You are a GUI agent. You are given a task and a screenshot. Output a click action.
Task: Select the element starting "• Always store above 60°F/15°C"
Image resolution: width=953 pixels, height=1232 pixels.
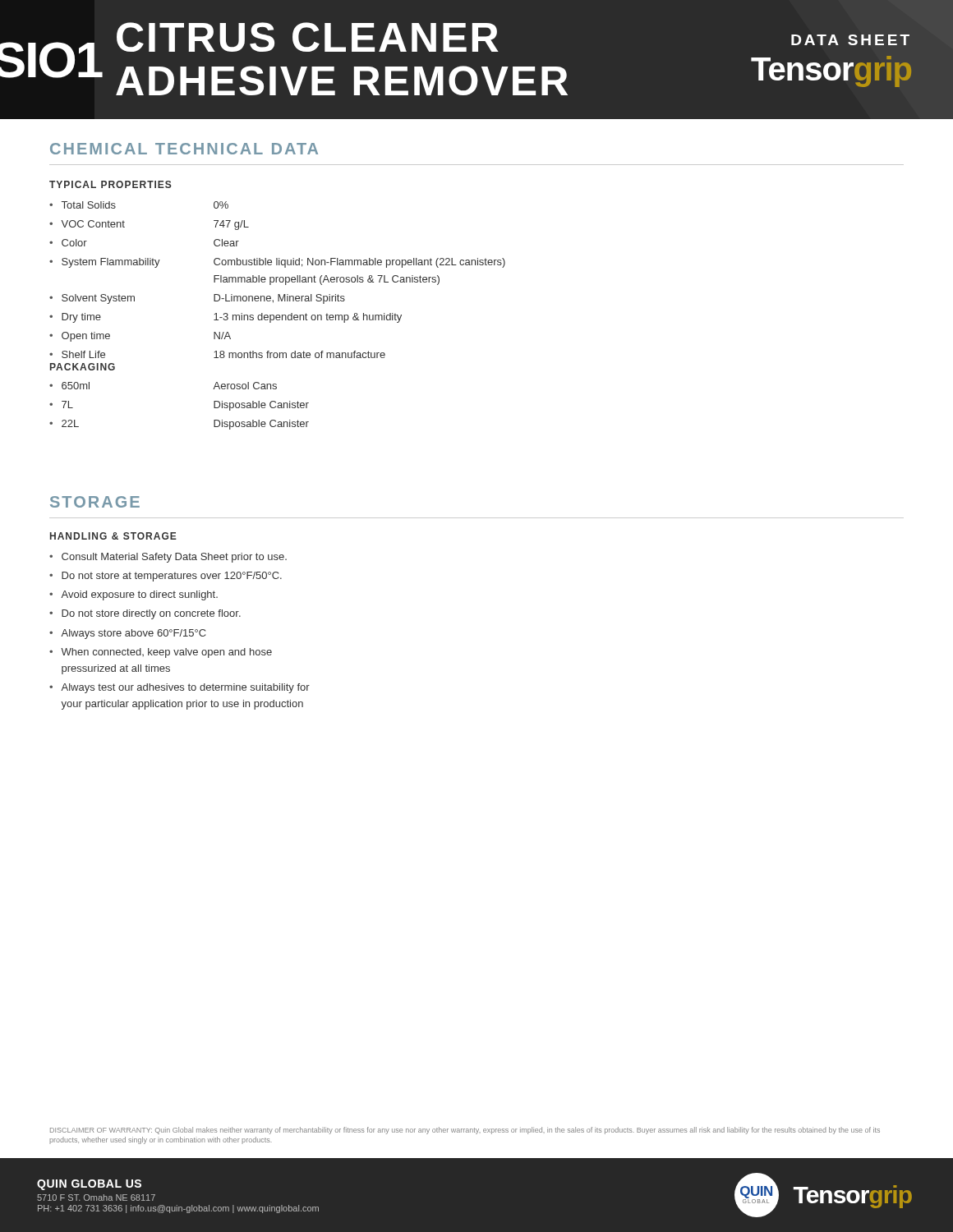(128, 633)
